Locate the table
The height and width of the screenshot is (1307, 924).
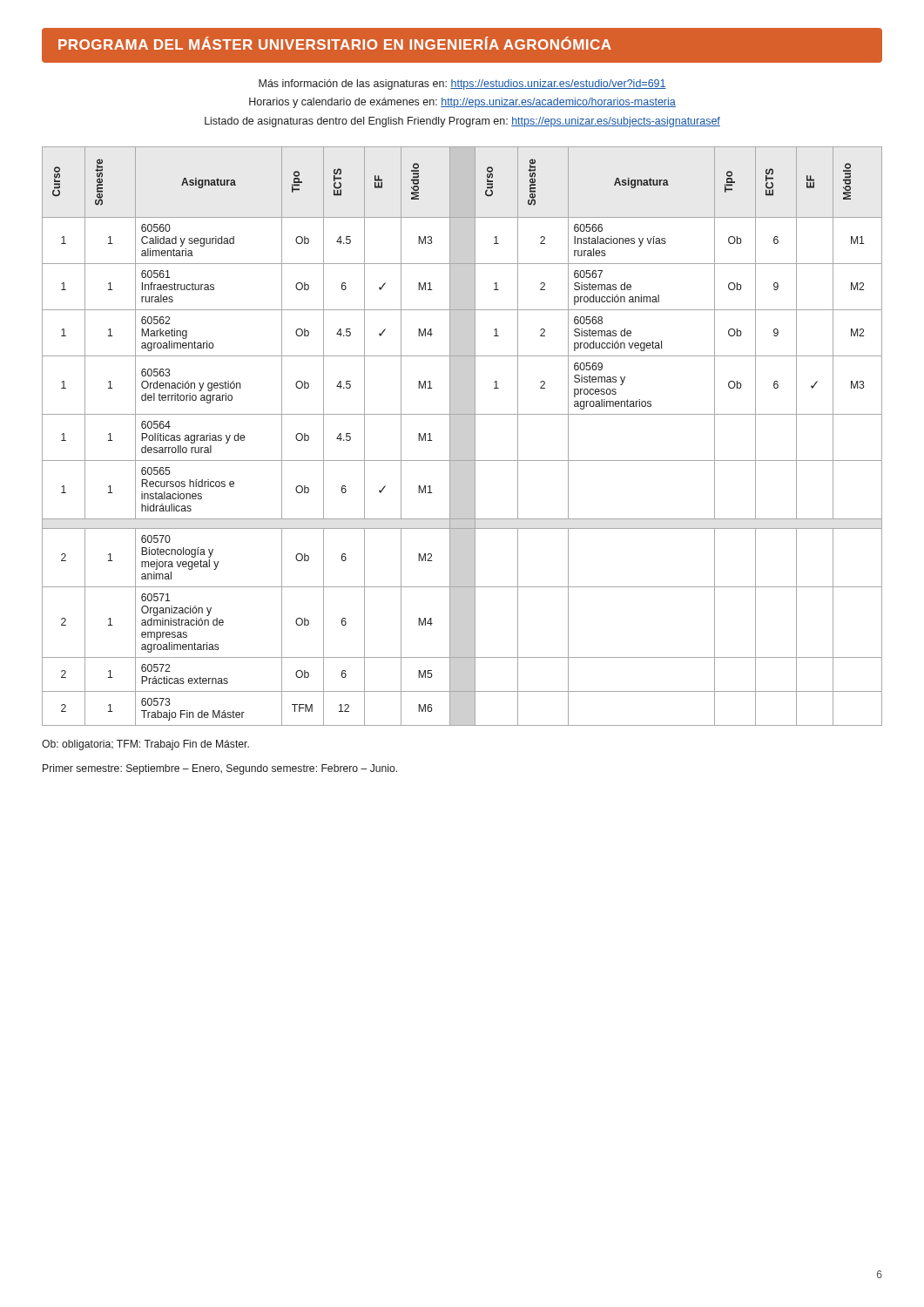(x=462, y=436)
